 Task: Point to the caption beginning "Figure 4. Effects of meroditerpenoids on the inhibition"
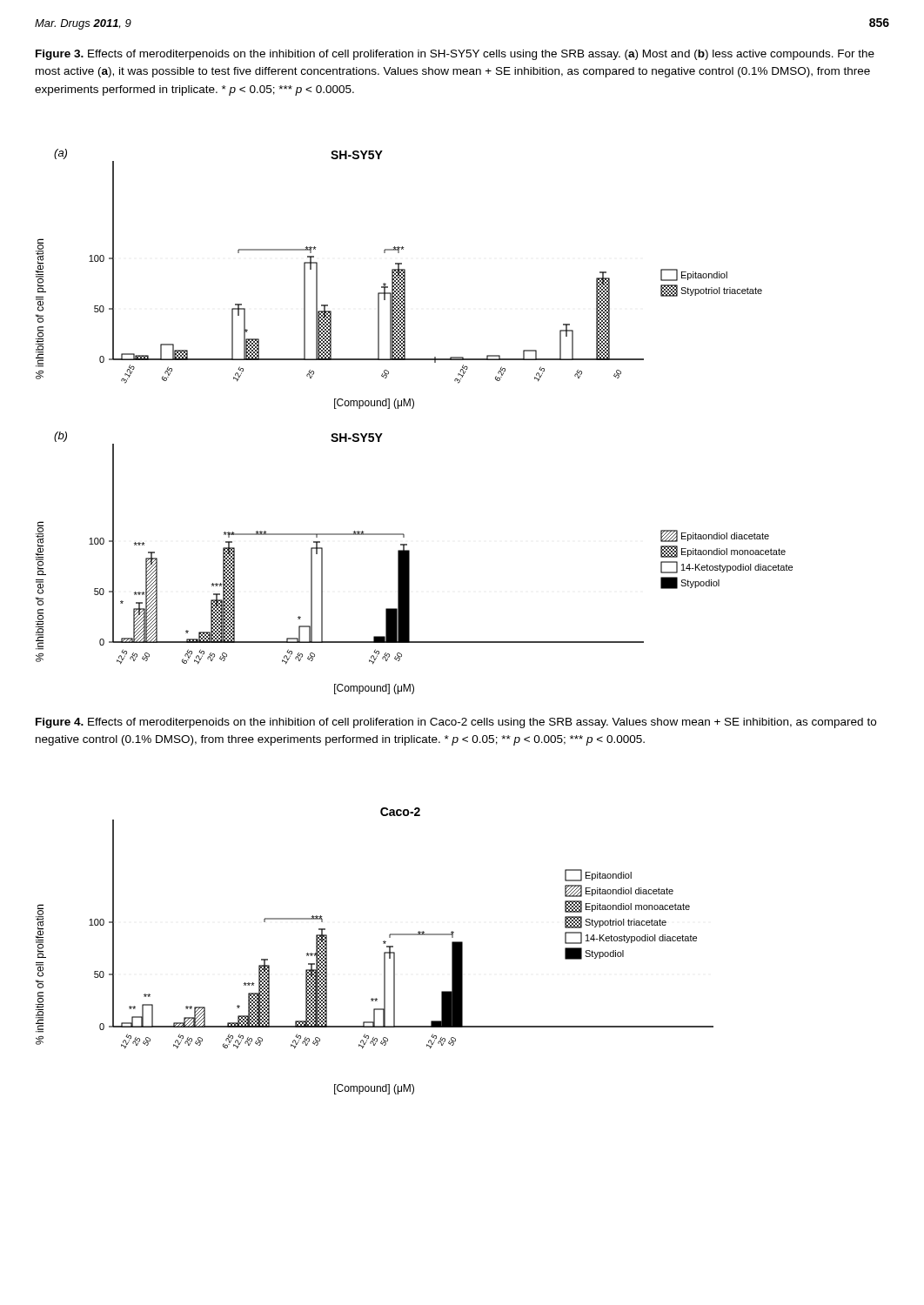(456, 730)
